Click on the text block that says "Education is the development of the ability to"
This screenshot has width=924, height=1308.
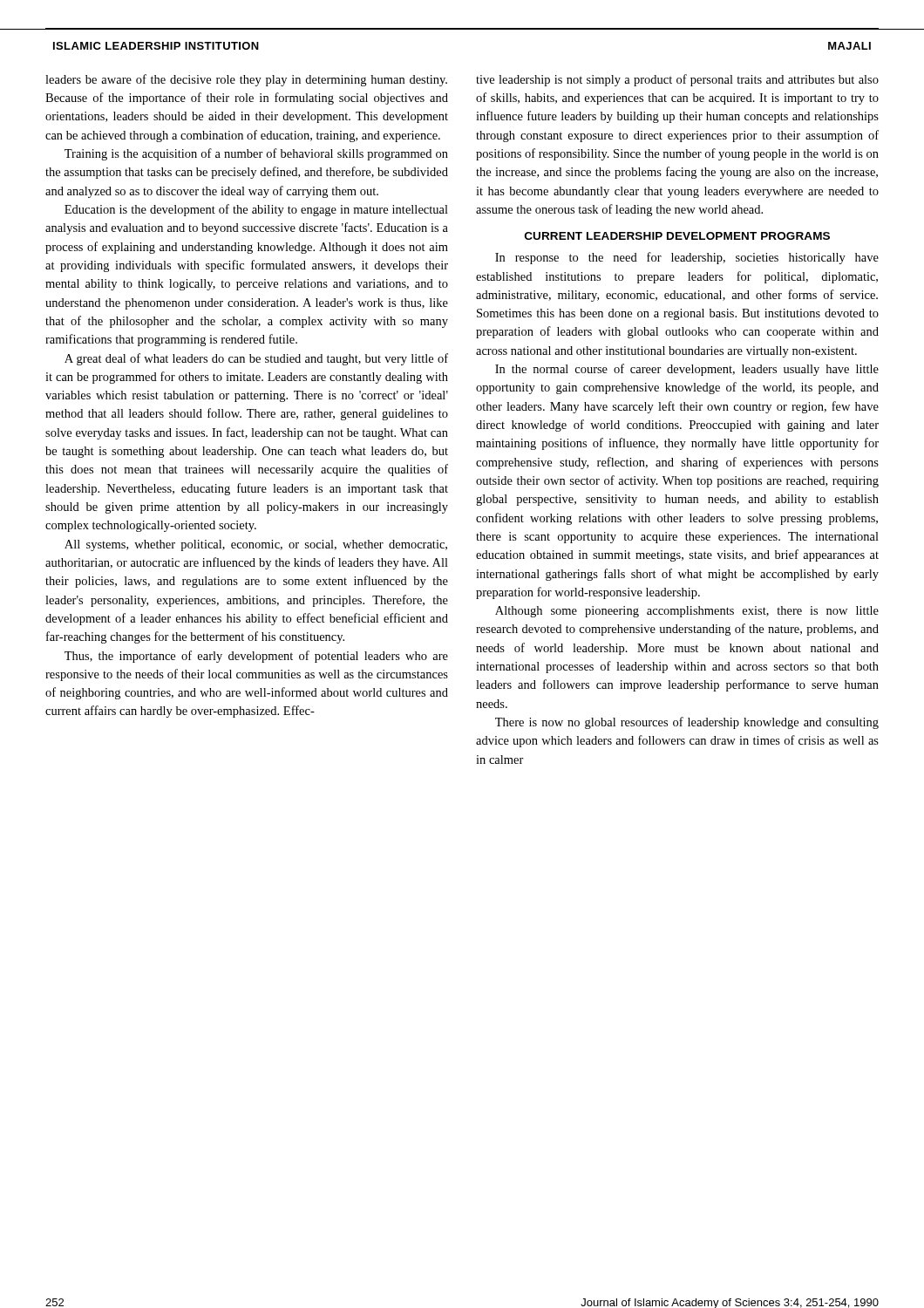point(247,274)
